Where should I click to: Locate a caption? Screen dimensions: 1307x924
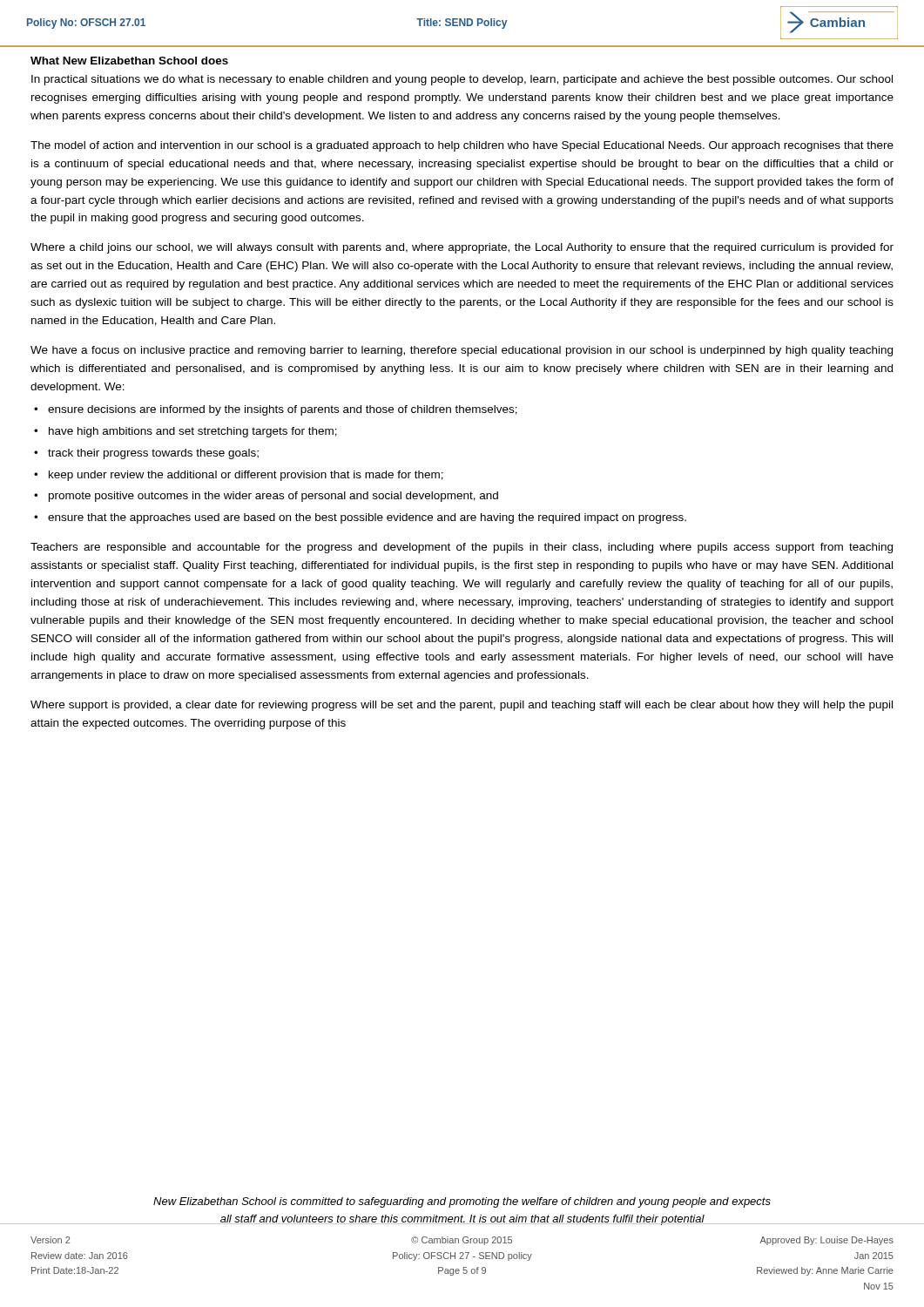tap(462, 1210)
